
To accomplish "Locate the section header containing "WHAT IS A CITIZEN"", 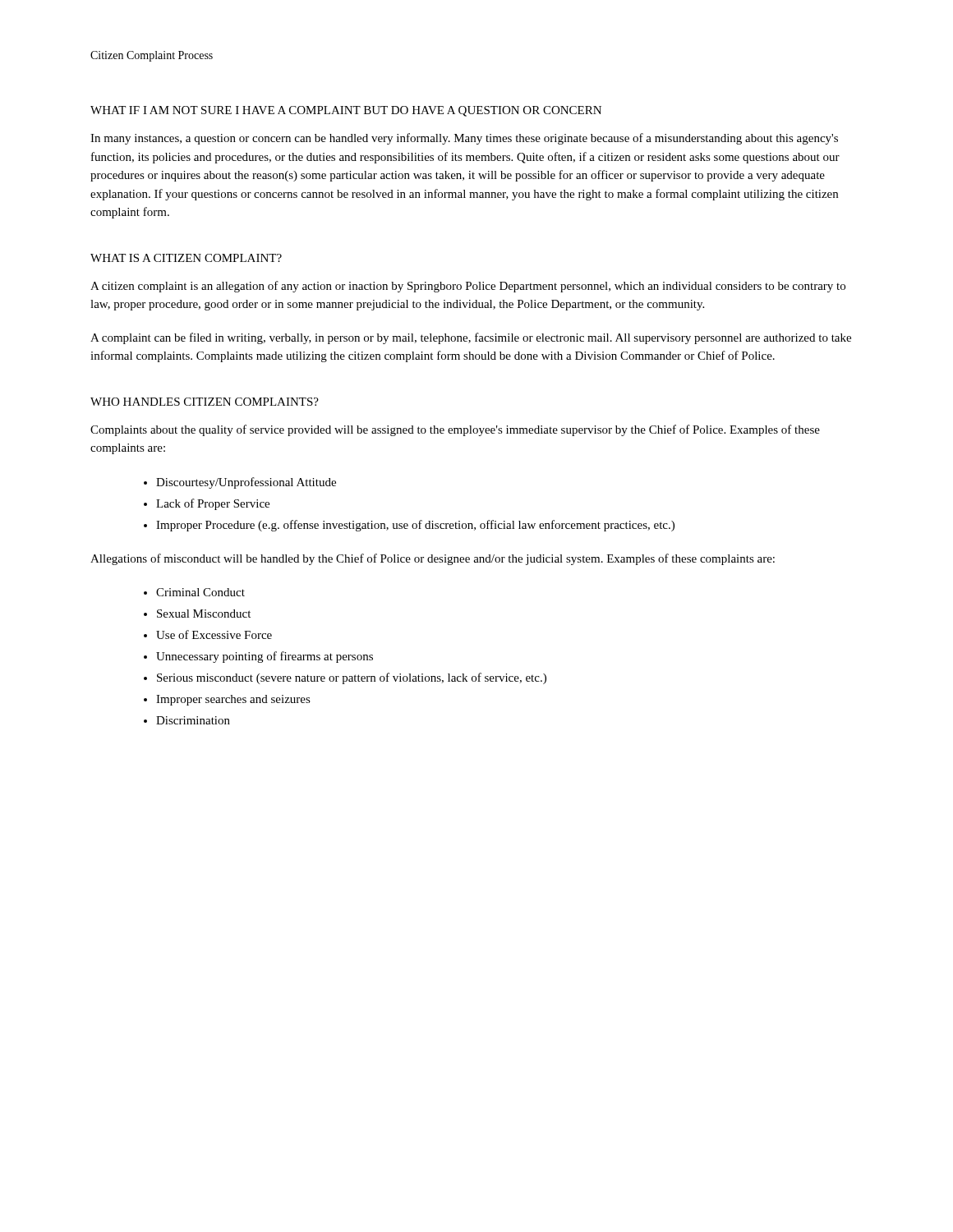I will tap(186, 257).
